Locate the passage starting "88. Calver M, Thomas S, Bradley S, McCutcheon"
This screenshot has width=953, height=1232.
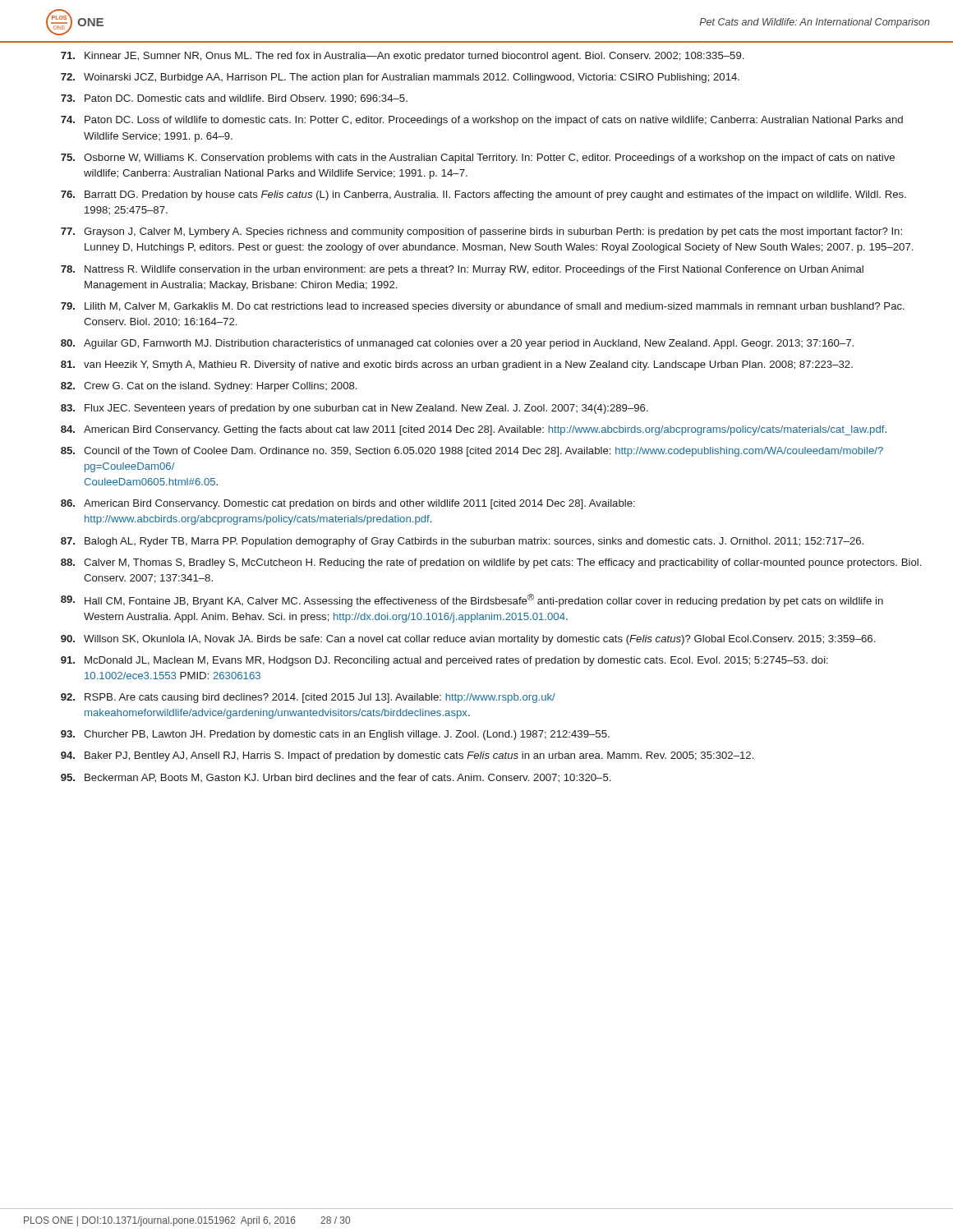(x=482, y=570)
